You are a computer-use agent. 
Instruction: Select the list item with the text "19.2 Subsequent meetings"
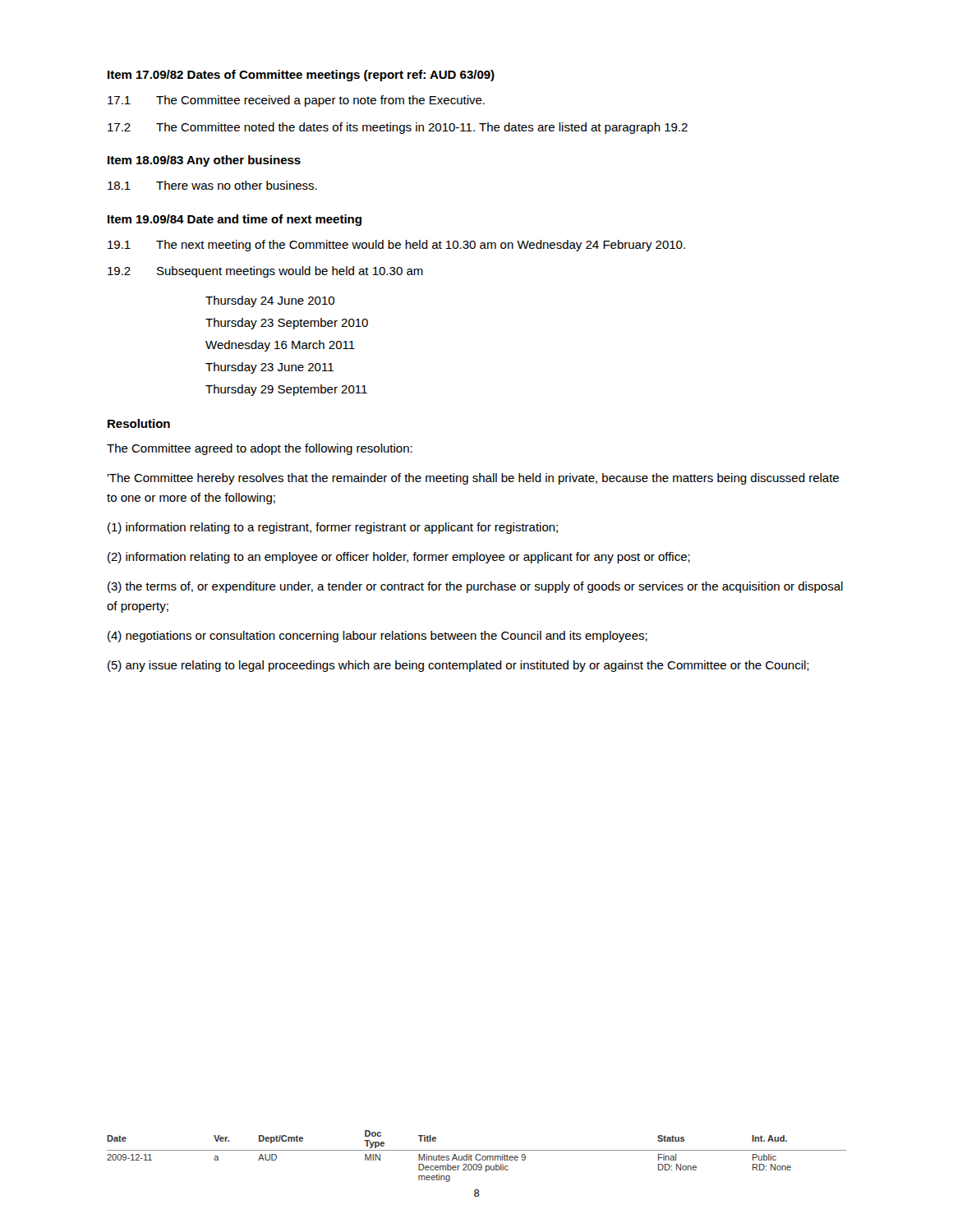tap(265, 272)
